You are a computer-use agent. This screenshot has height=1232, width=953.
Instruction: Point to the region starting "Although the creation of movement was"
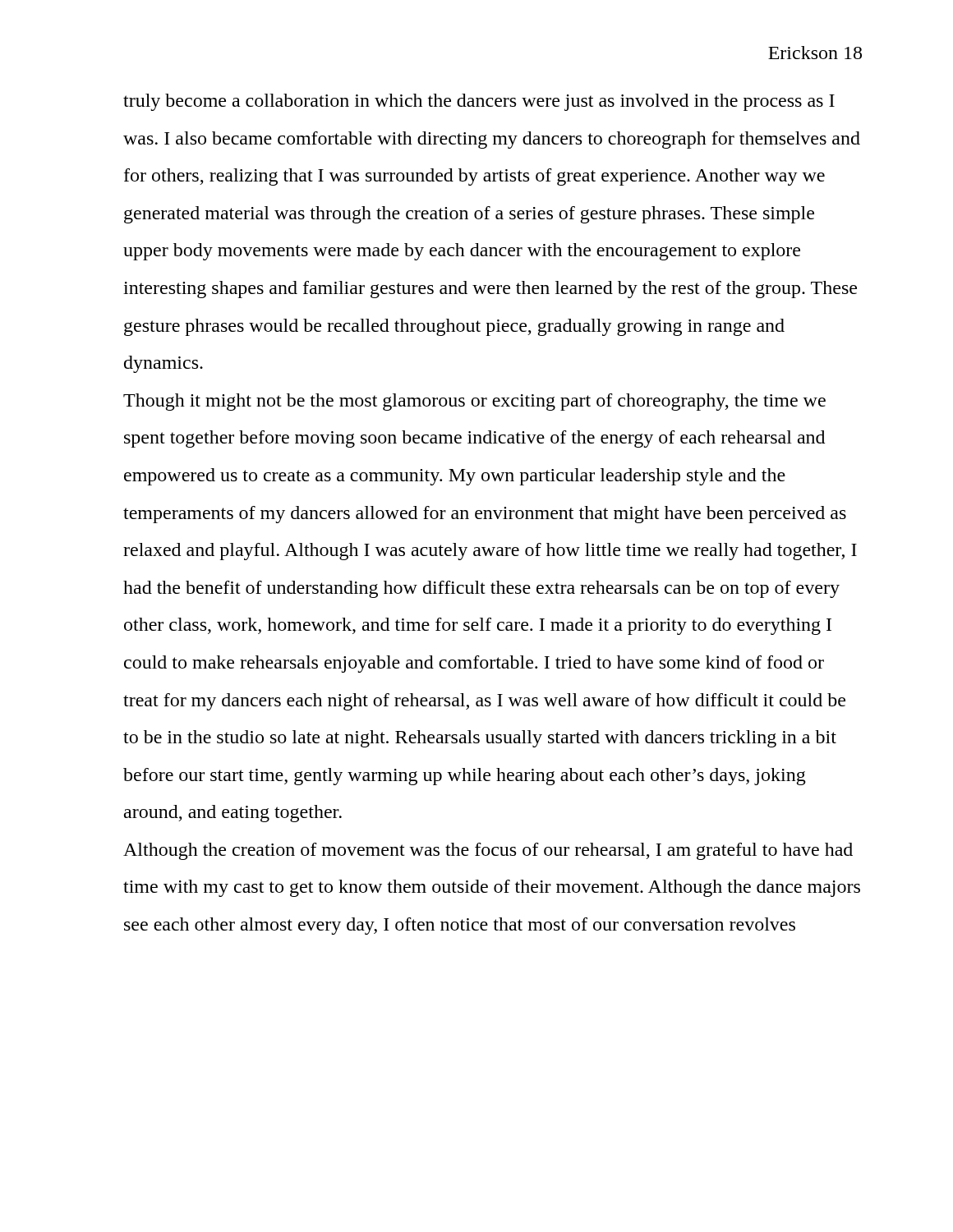click(493, 887)
